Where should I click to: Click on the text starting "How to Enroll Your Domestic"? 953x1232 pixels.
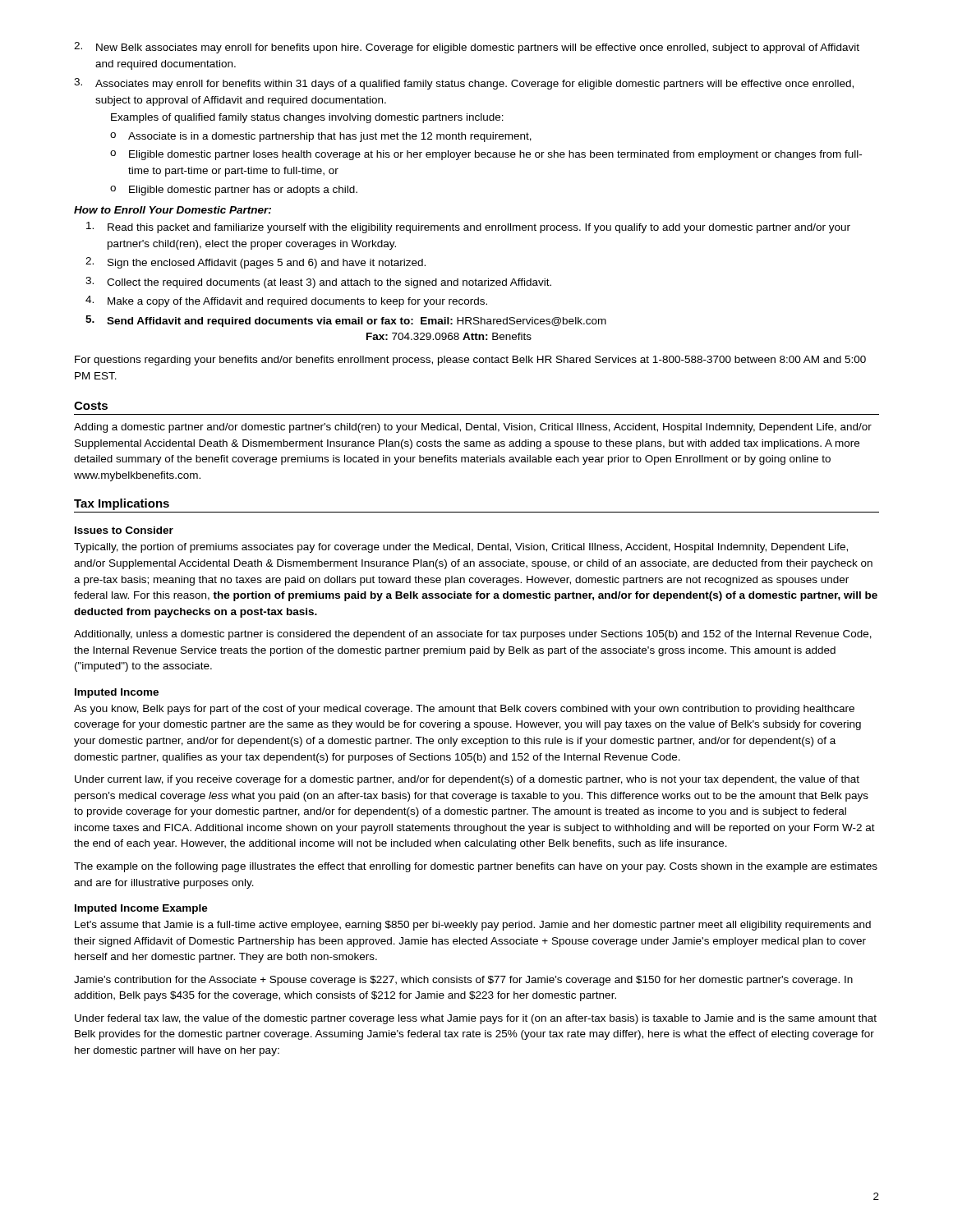coord(173,210)
